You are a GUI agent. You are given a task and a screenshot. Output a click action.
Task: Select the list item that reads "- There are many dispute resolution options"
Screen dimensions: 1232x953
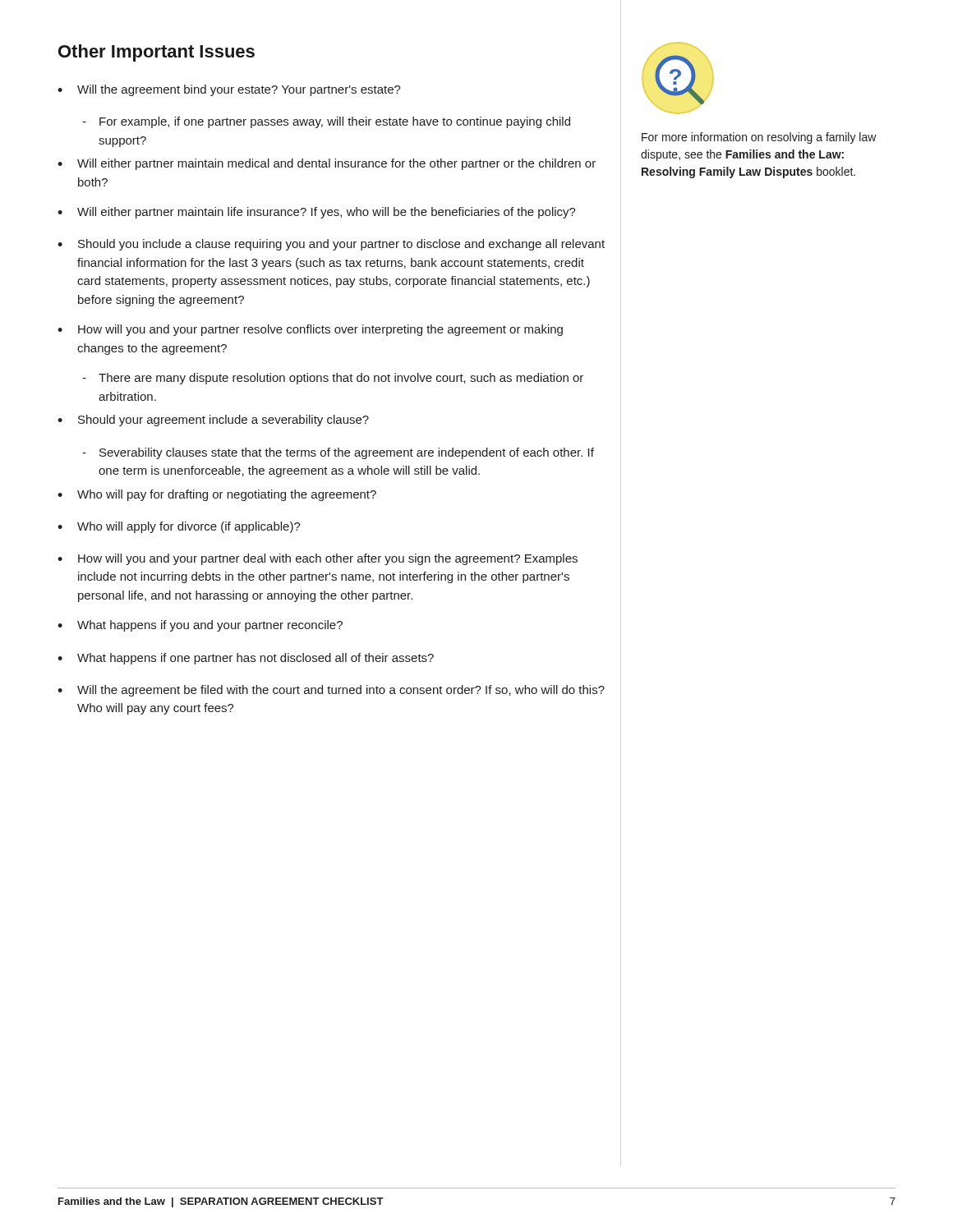click(345, 388)
